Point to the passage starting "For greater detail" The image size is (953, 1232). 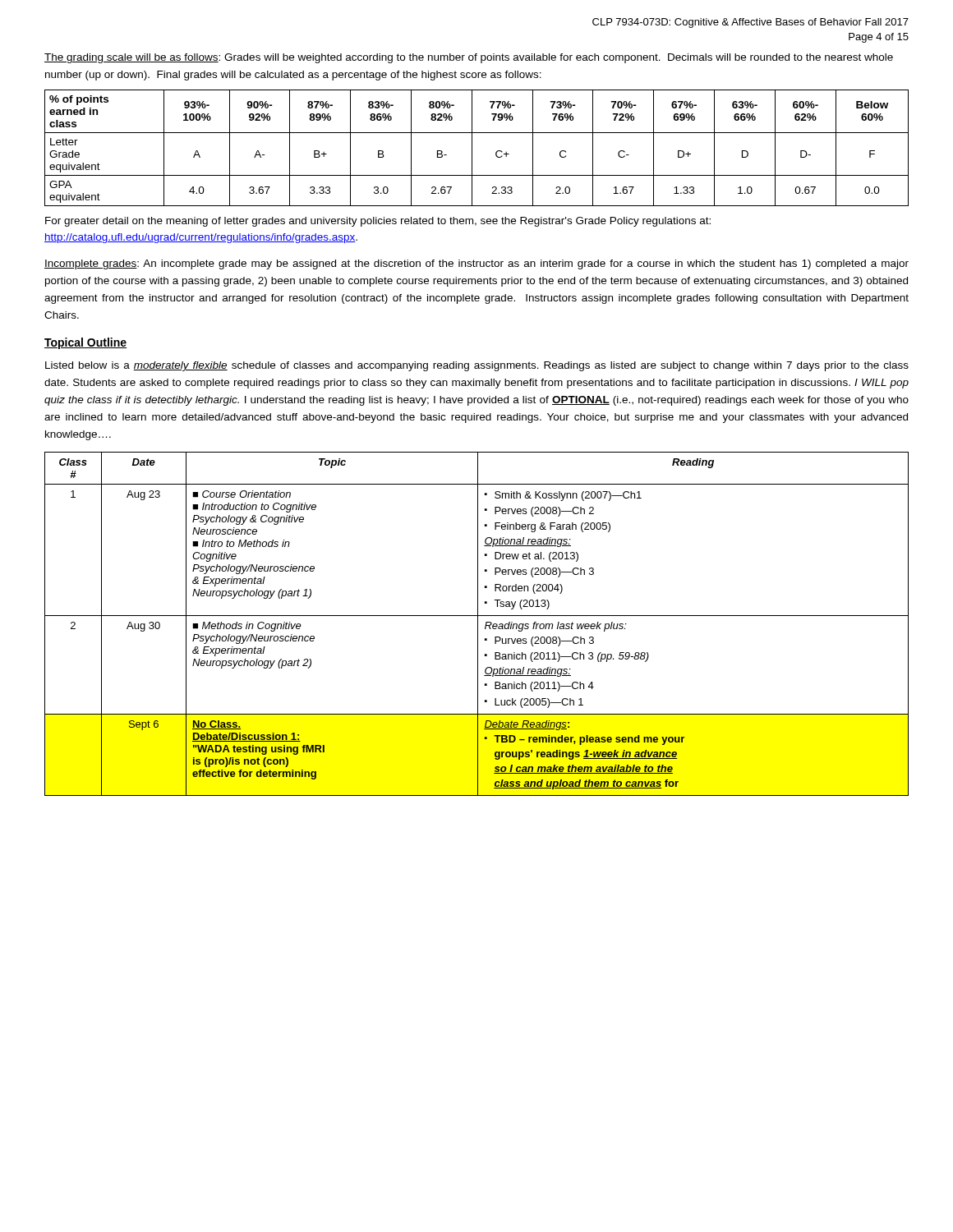[x=378, y=229]
